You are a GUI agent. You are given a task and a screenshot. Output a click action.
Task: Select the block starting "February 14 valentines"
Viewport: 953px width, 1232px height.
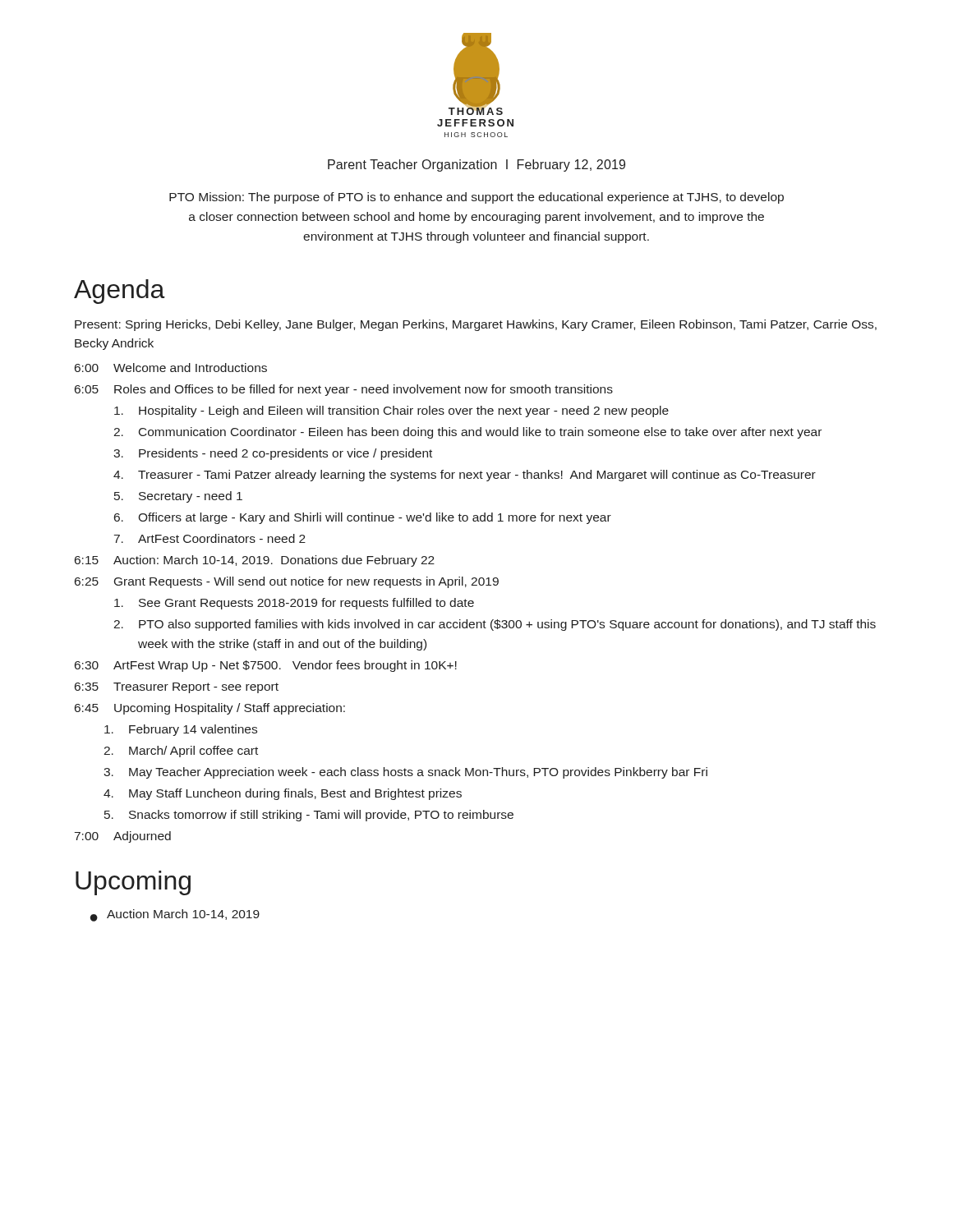[x=181, y=729]
